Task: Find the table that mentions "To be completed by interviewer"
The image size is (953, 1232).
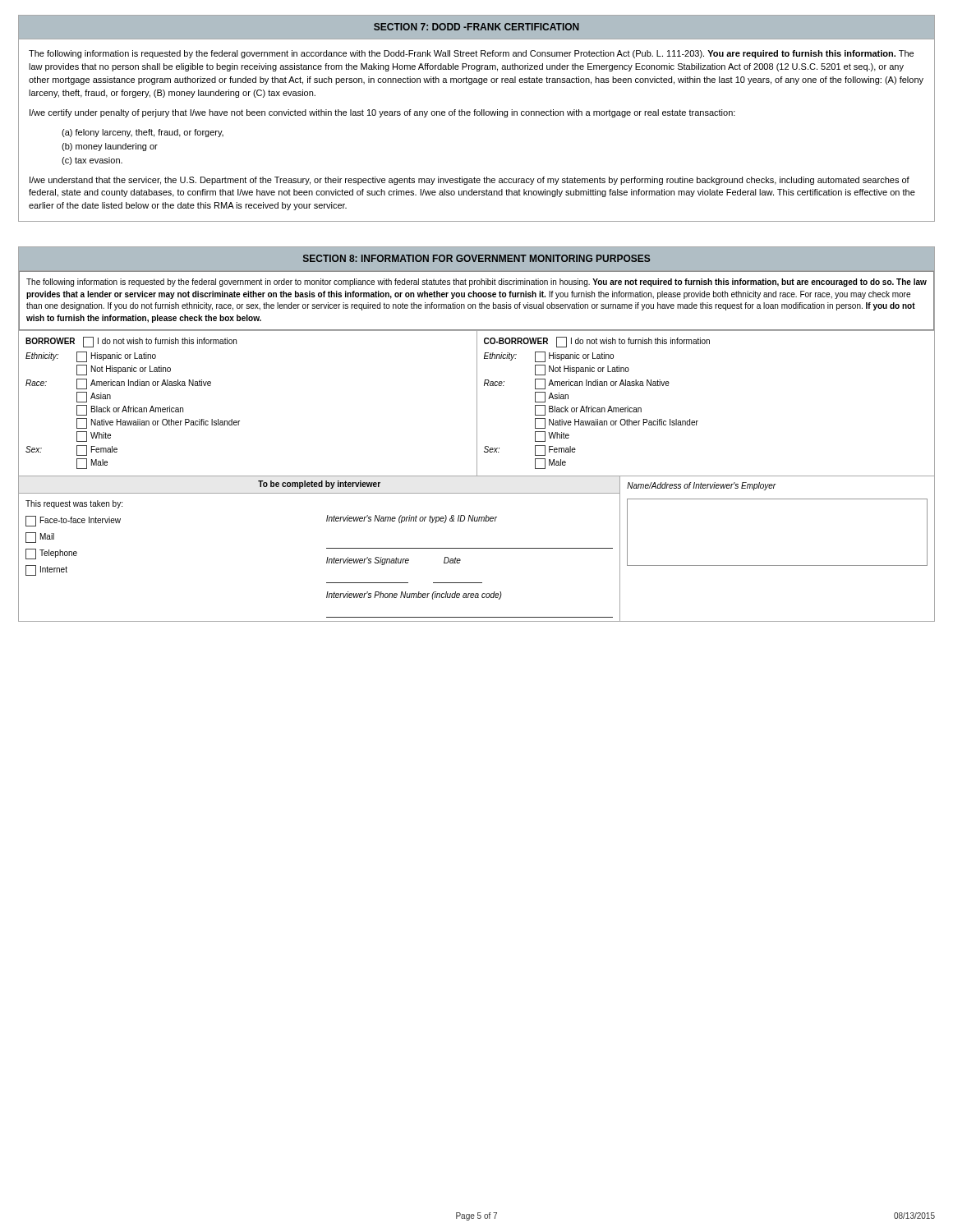Action: pos(476,548)
